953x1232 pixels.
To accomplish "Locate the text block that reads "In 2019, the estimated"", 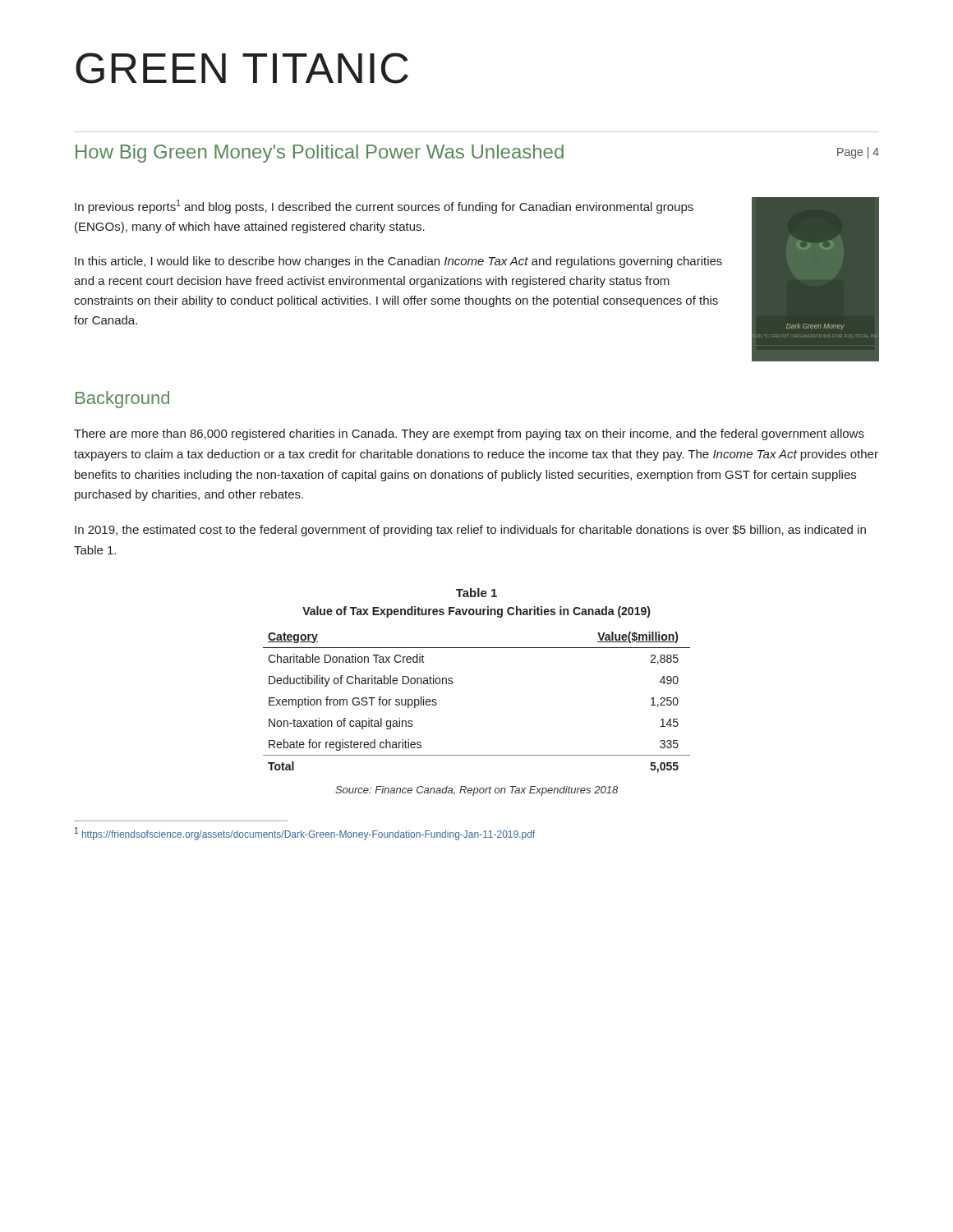I will point(476,540).
